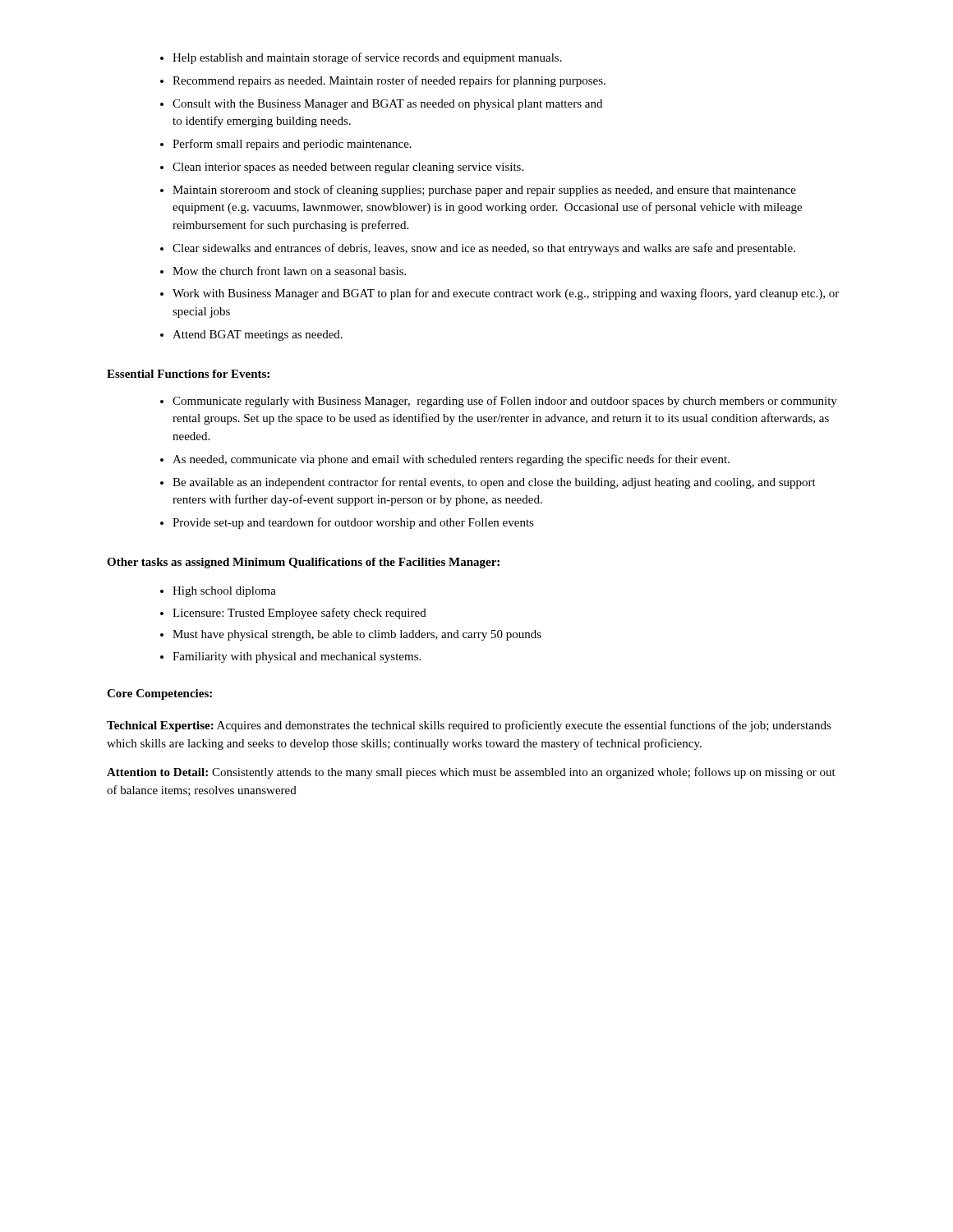Find the block on this page that starts "Attention to Detail: Consistently attends"
Viewport: 953px width, 1232px height.
click(471, 781)
